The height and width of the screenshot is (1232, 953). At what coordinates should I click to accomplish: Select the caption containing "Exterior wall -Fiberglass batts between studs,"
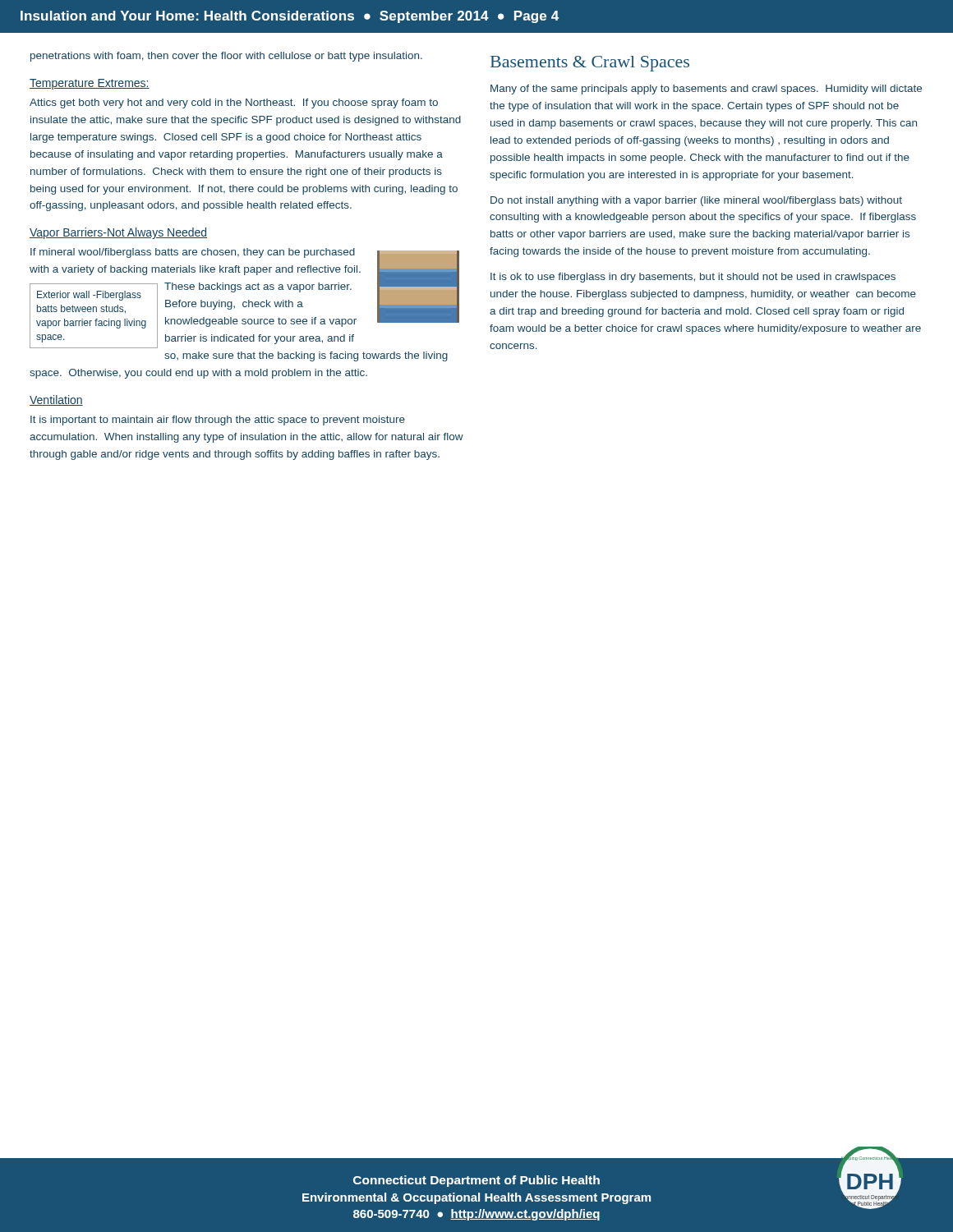91,316
